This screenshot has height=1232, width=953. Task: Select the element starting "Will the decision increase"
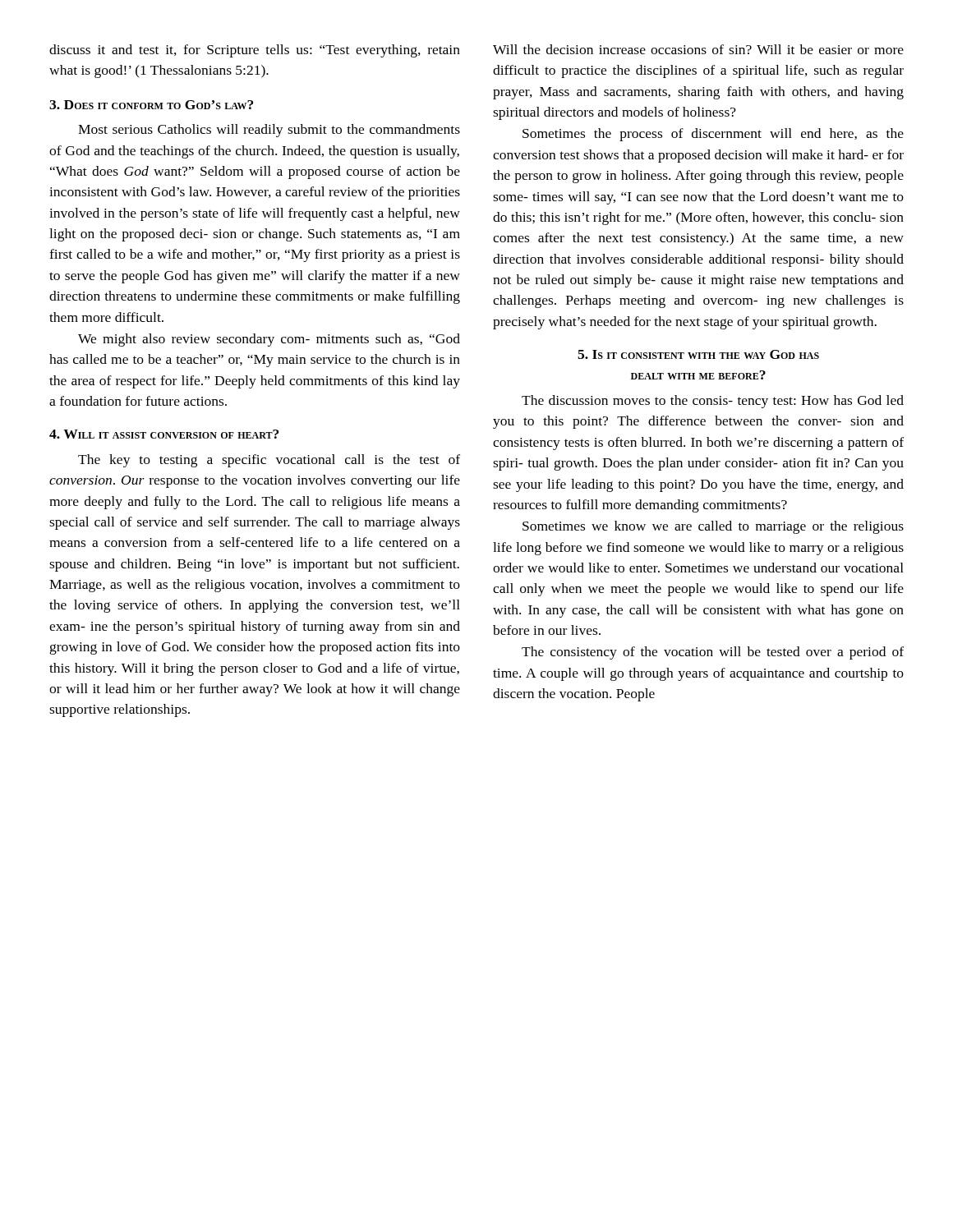698,186
